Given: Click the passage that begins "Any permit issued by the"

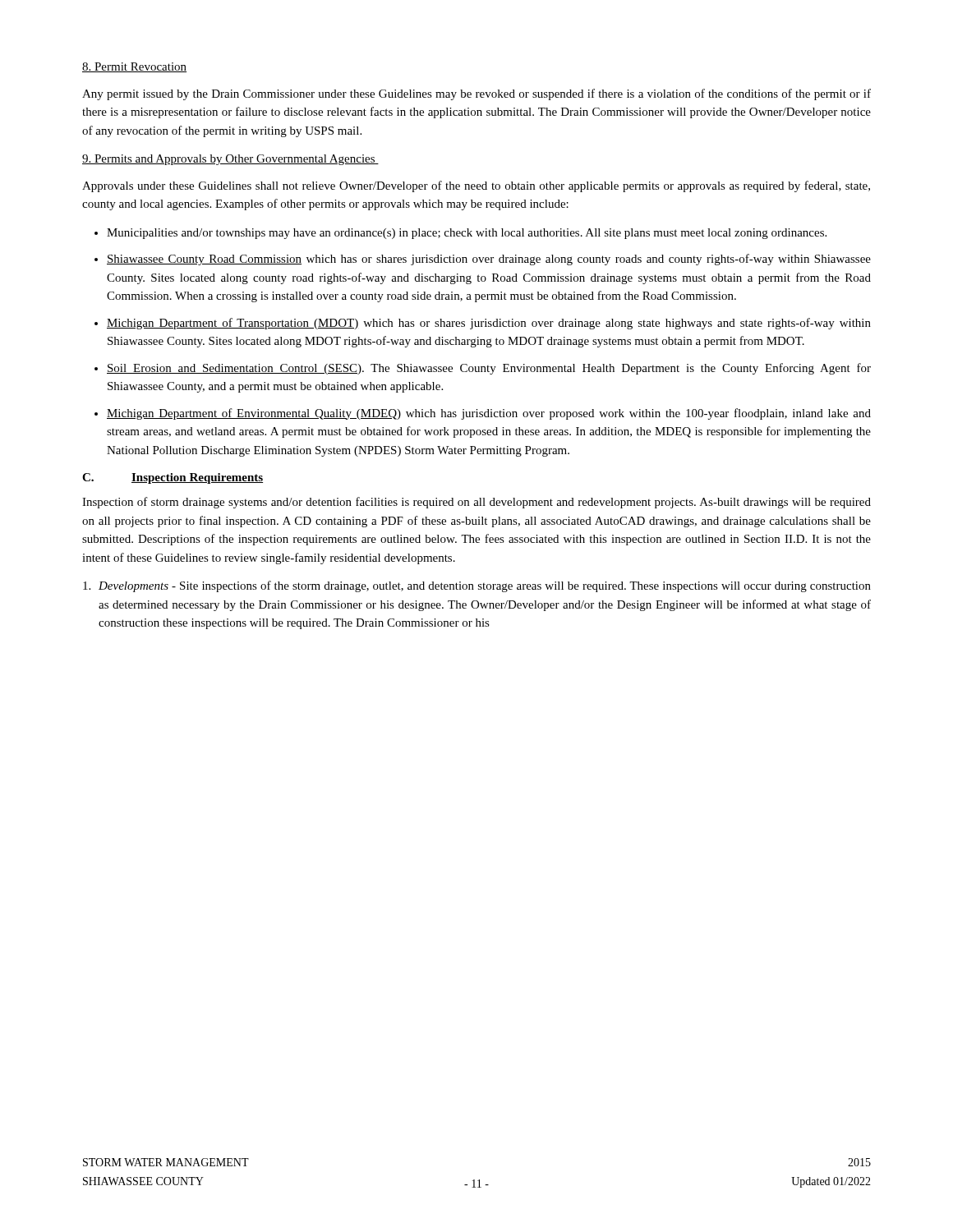Looking at the screenshot, I should [476, 112].
